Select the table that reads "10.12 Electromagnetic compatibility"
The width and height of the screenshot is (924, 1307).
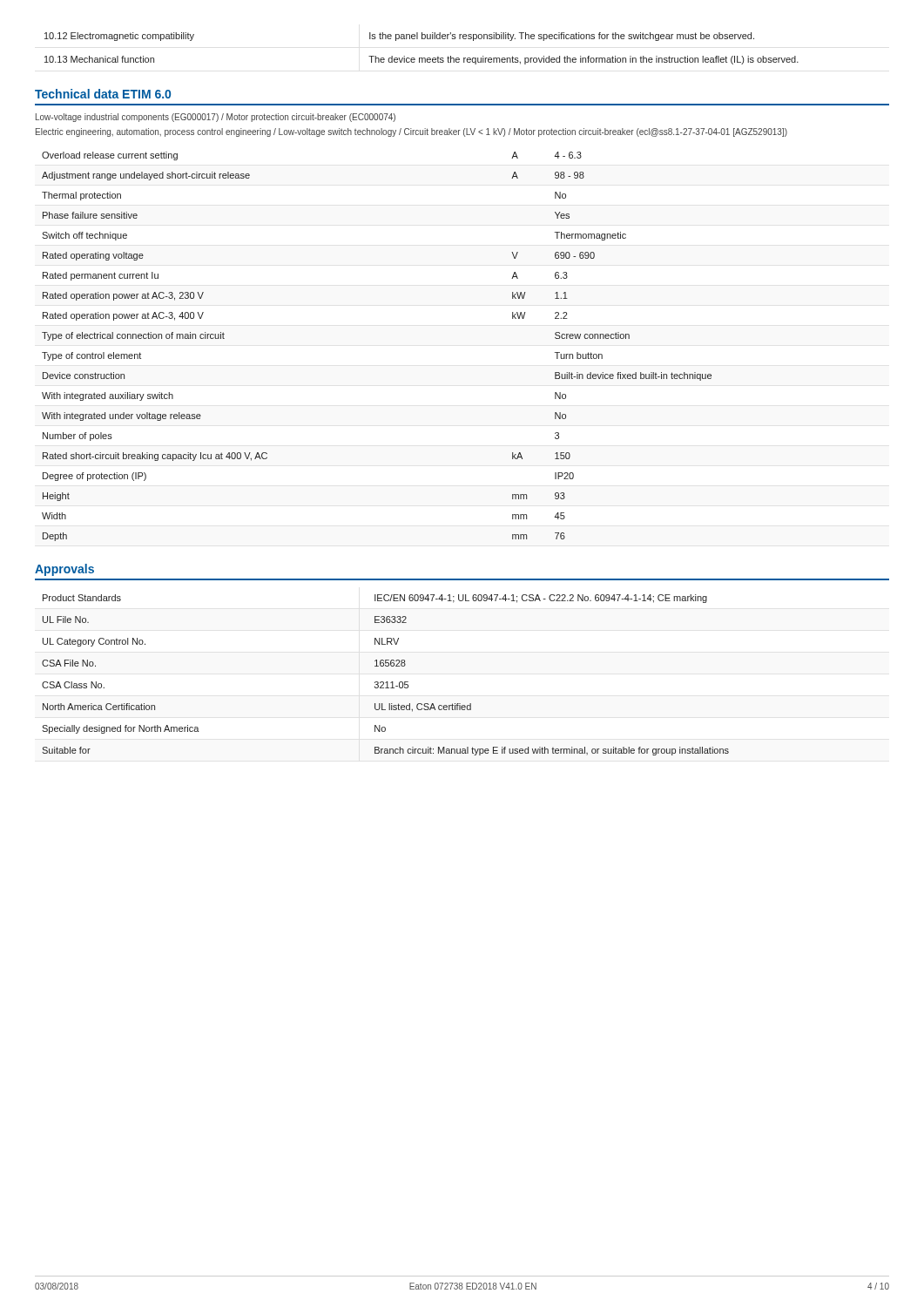[462, 48]
